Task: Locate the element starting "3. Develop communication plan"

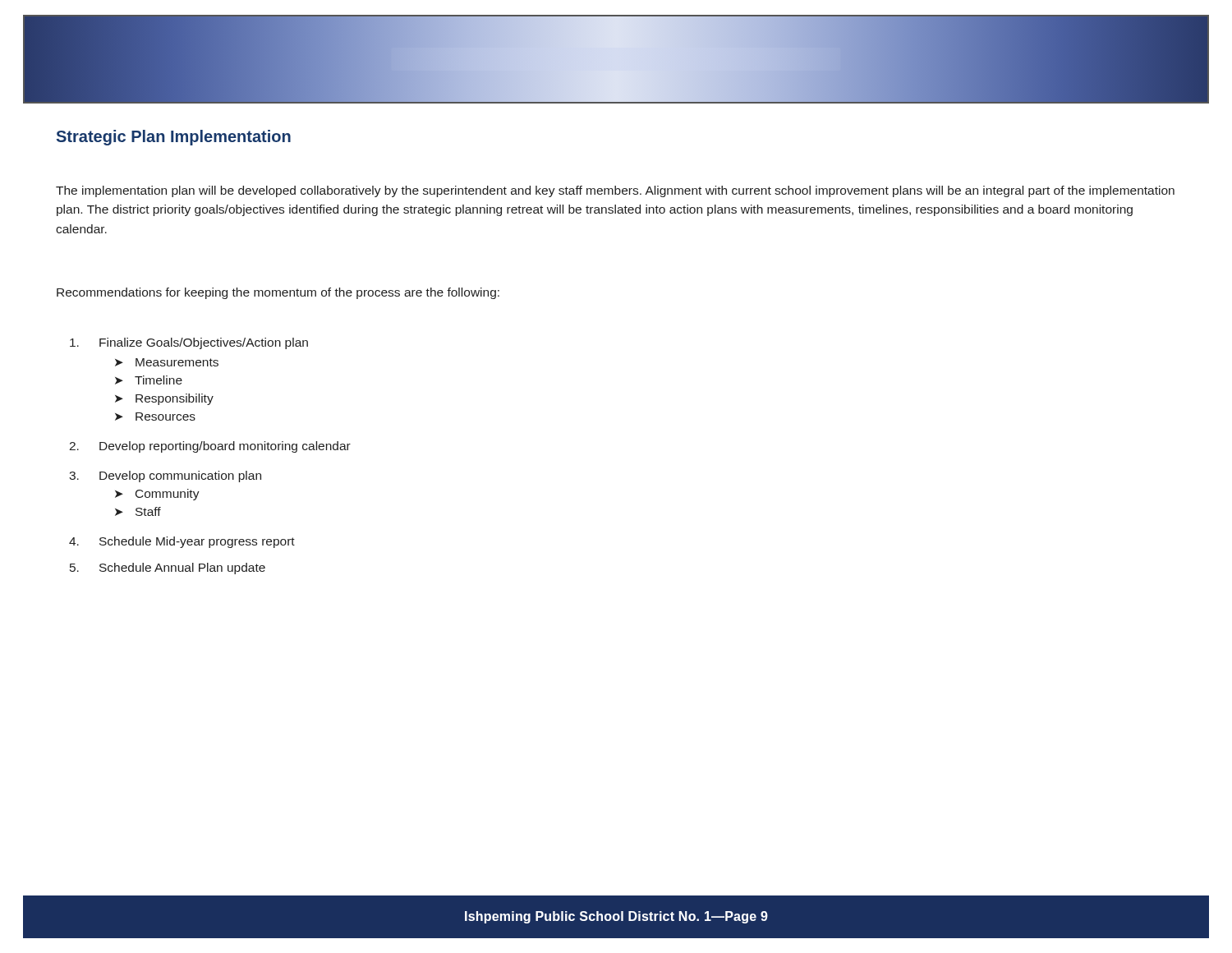Action: pos(159,476)
